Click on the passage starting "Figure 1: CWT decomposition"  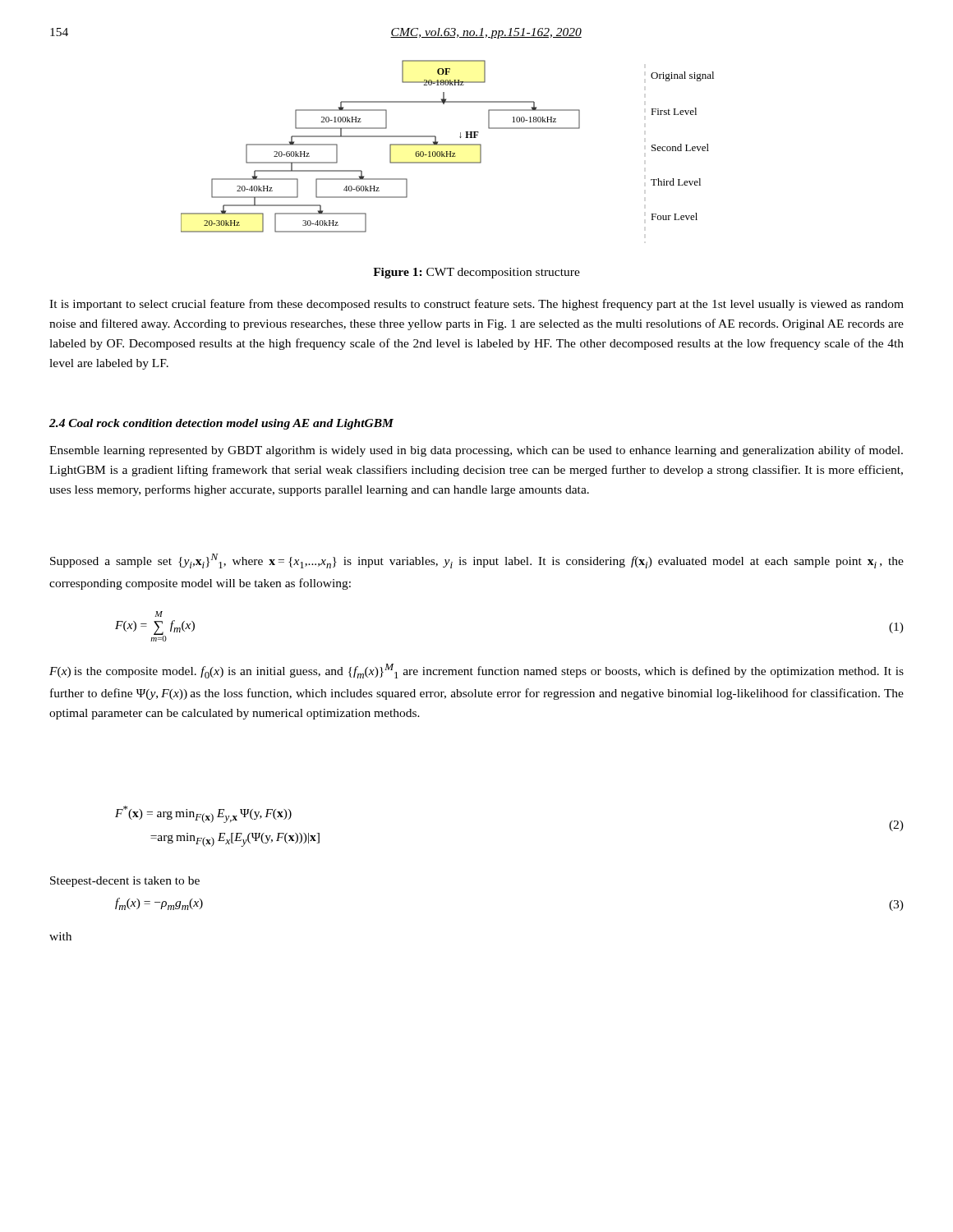click(x=476, y=271)
